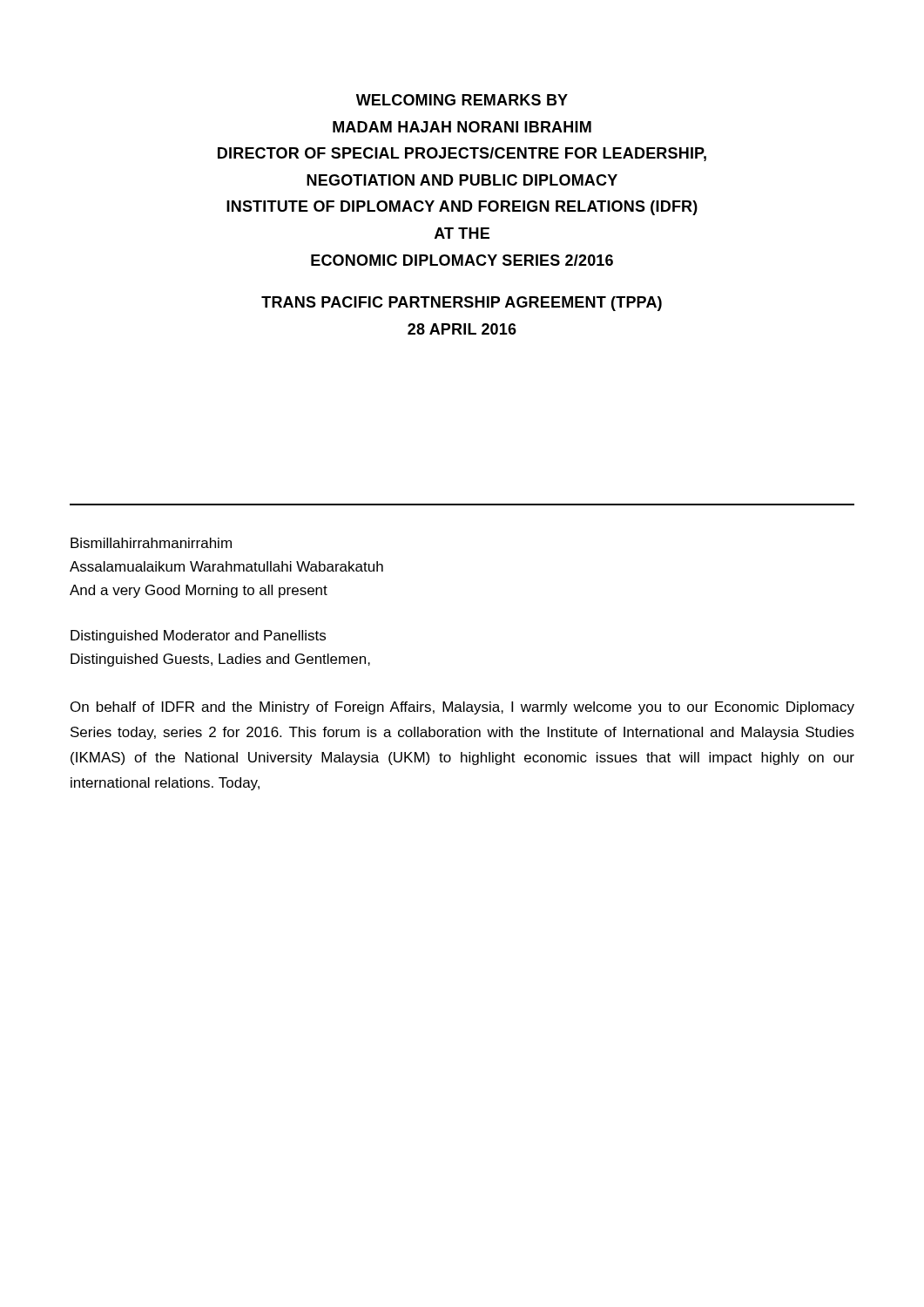Viewport: 924px width, 1307px height.
Task: Point to the block beginning "On behalf of IDFR"
Action: coord(462,745)
